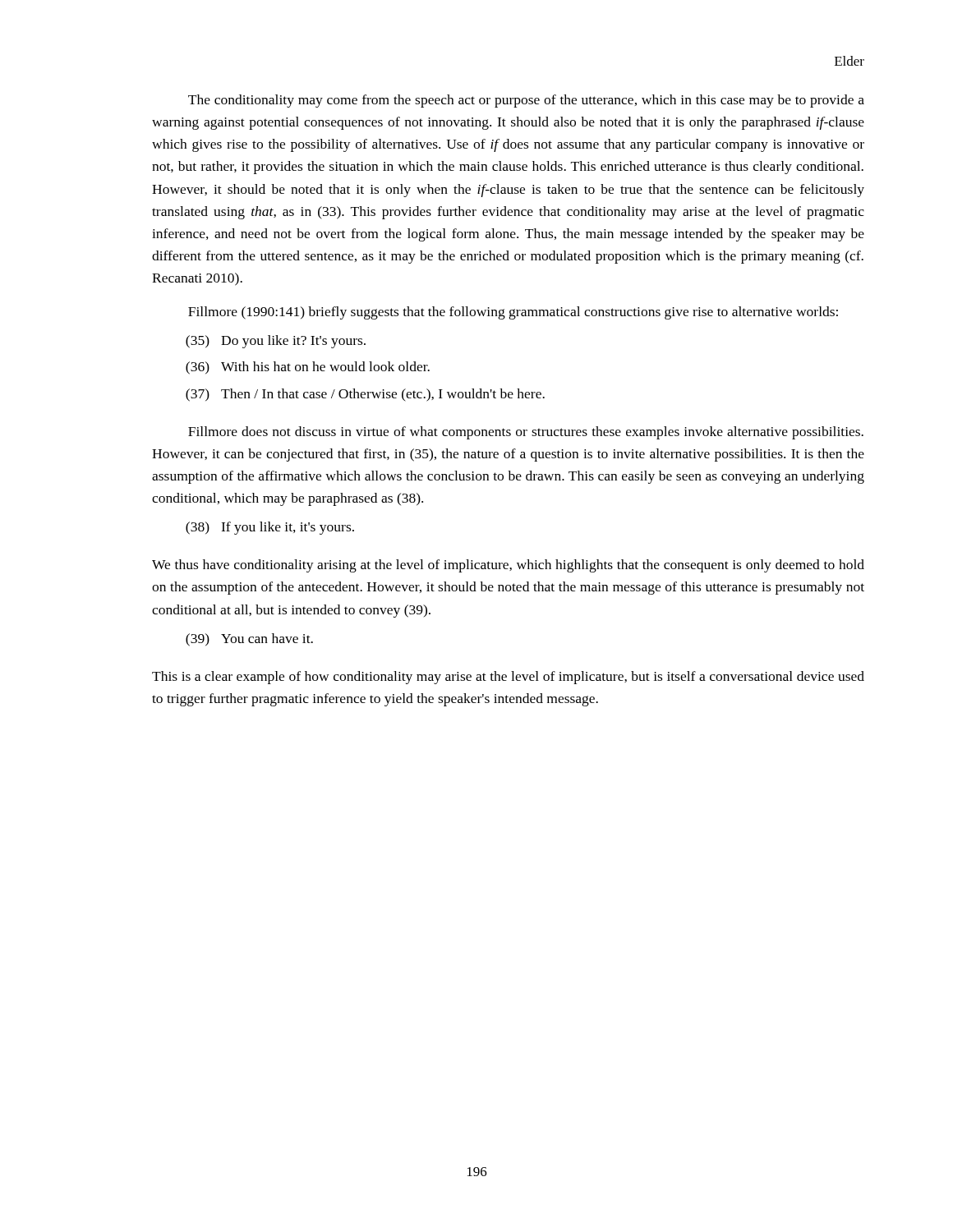Viewport: 953px width, 1232px height.
Task: Select the list item containing "(39) You can"
Action: click(x=249, y=640)
